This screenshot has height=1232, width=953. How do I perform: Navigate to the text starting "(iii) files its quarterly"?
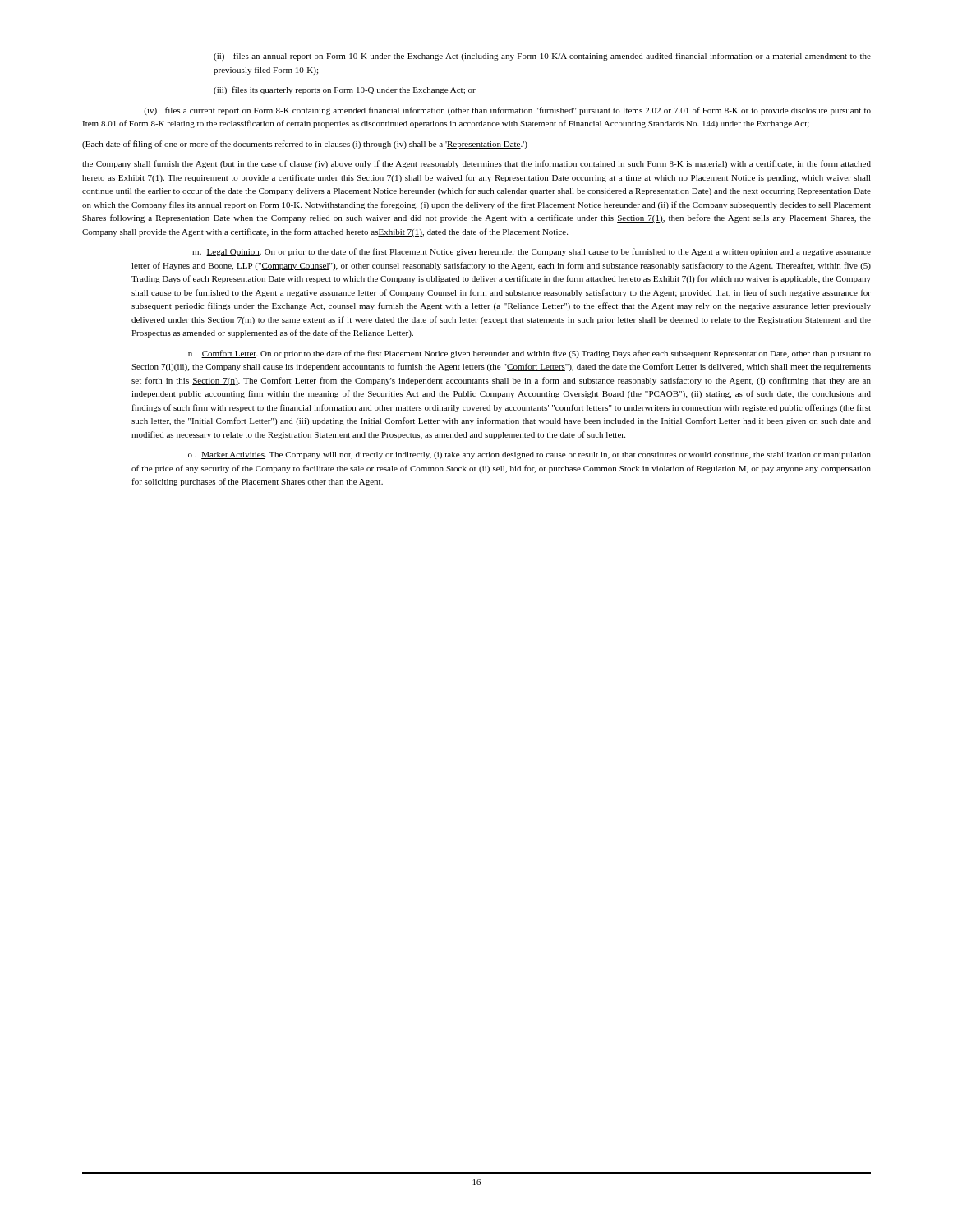(x=345, y=90)
